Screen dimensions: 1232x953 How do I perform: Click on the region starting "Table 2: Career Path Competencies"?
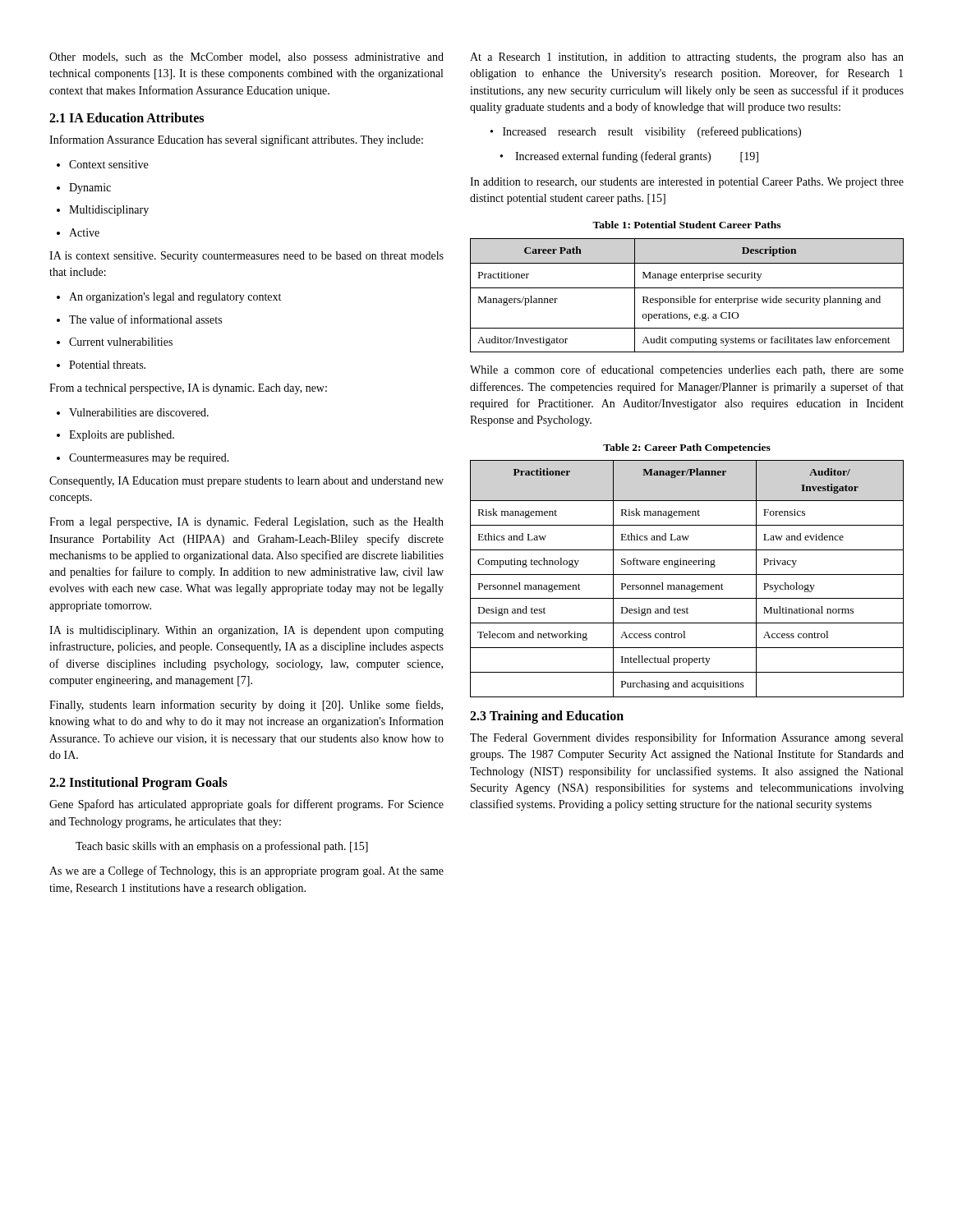point(687,447)
